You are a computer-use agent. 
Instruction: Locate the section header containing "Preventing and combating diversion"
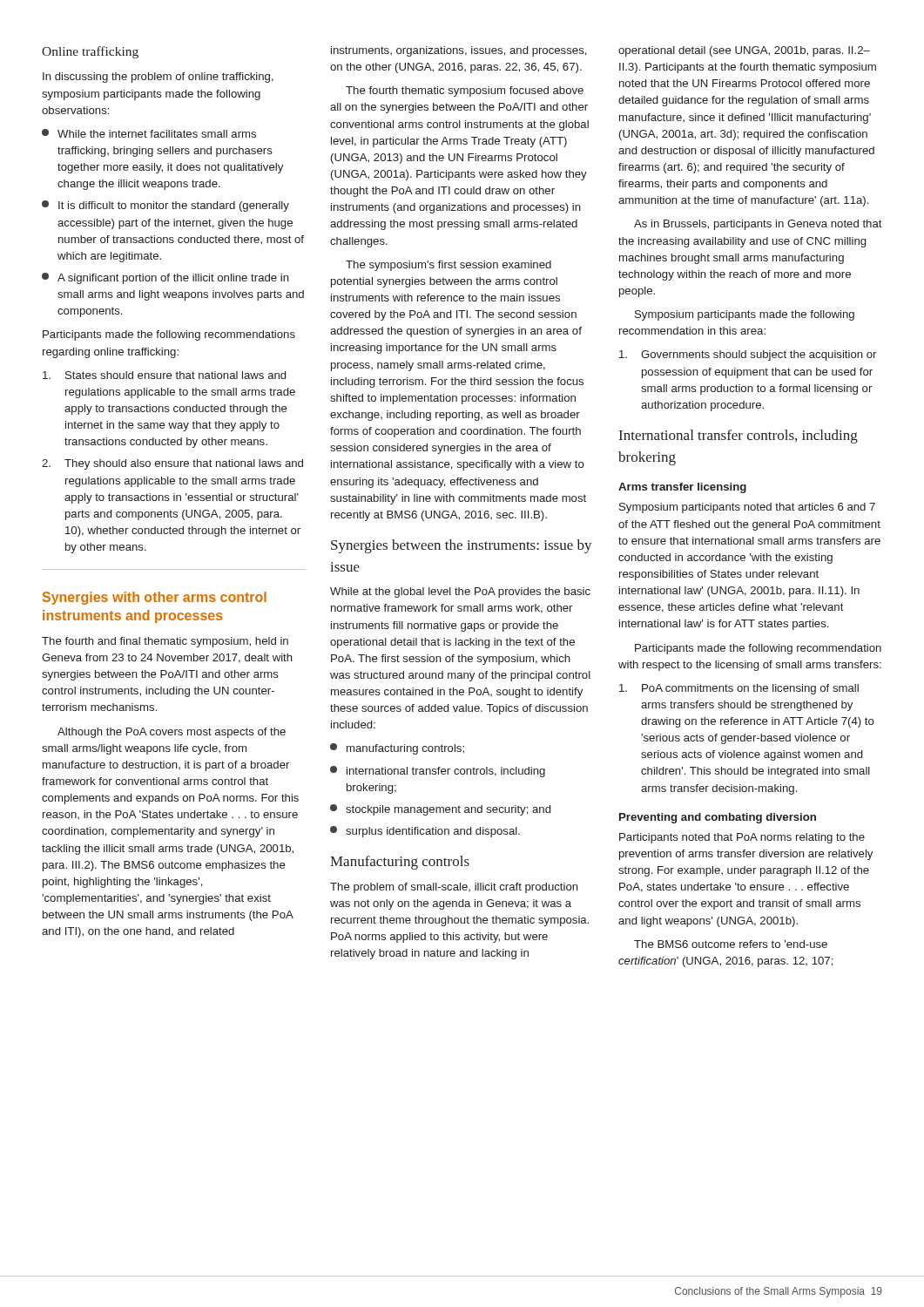pyautogui.click(x=750, y=817)
